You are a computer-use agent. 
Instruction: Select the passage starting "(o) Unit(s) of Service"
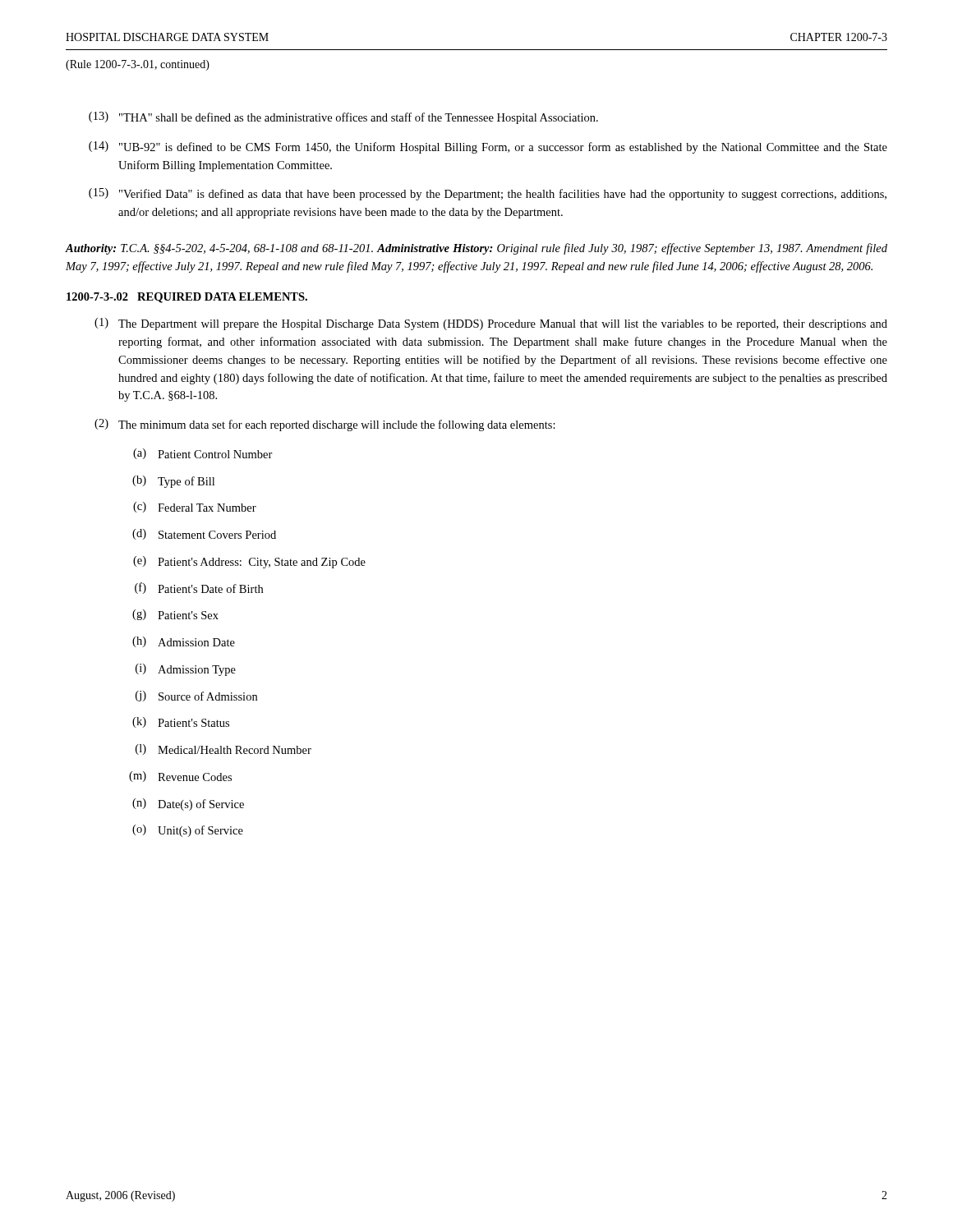188,831
